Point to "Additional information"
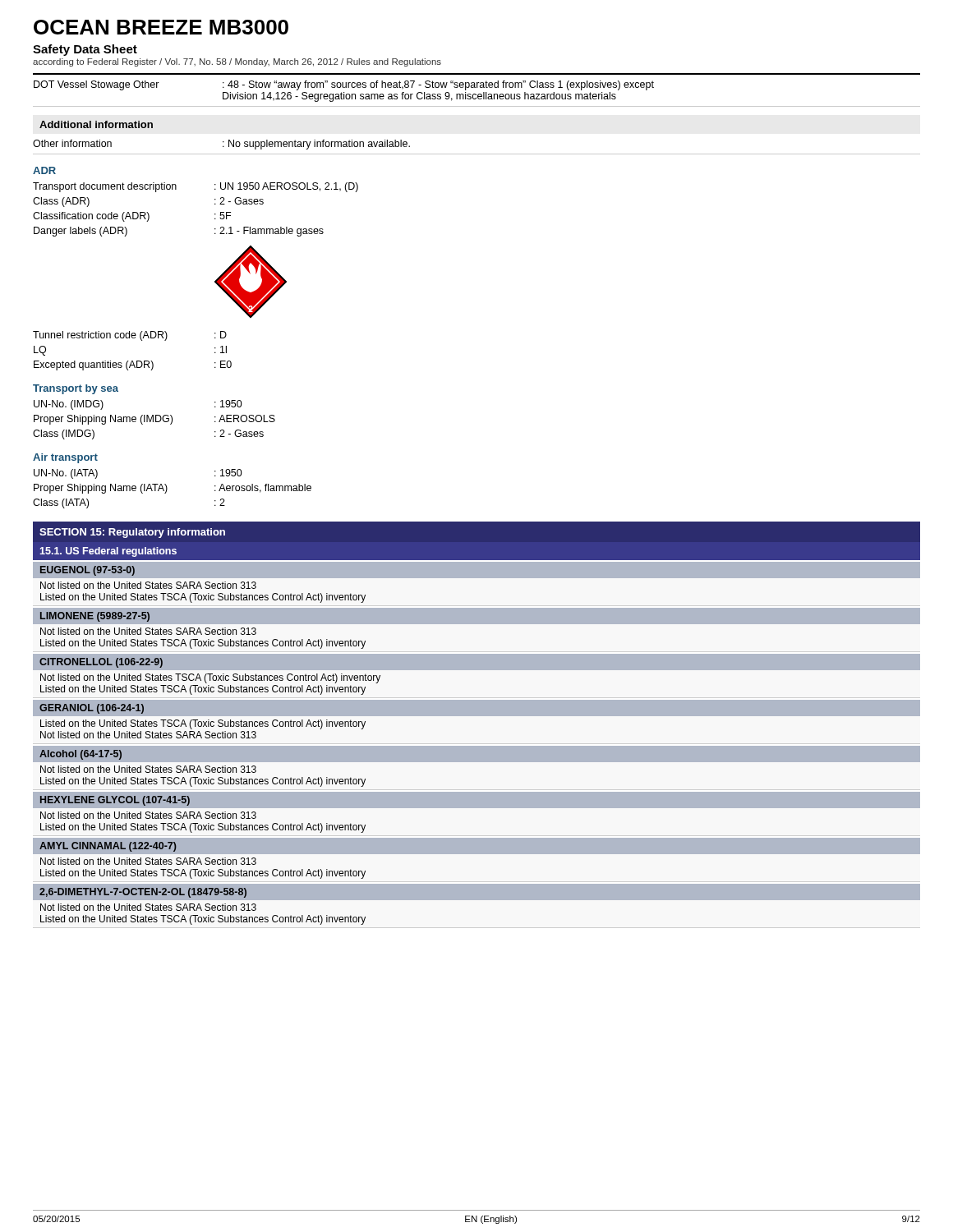This screenshot has height=1232, width=953. click(96, 124)
